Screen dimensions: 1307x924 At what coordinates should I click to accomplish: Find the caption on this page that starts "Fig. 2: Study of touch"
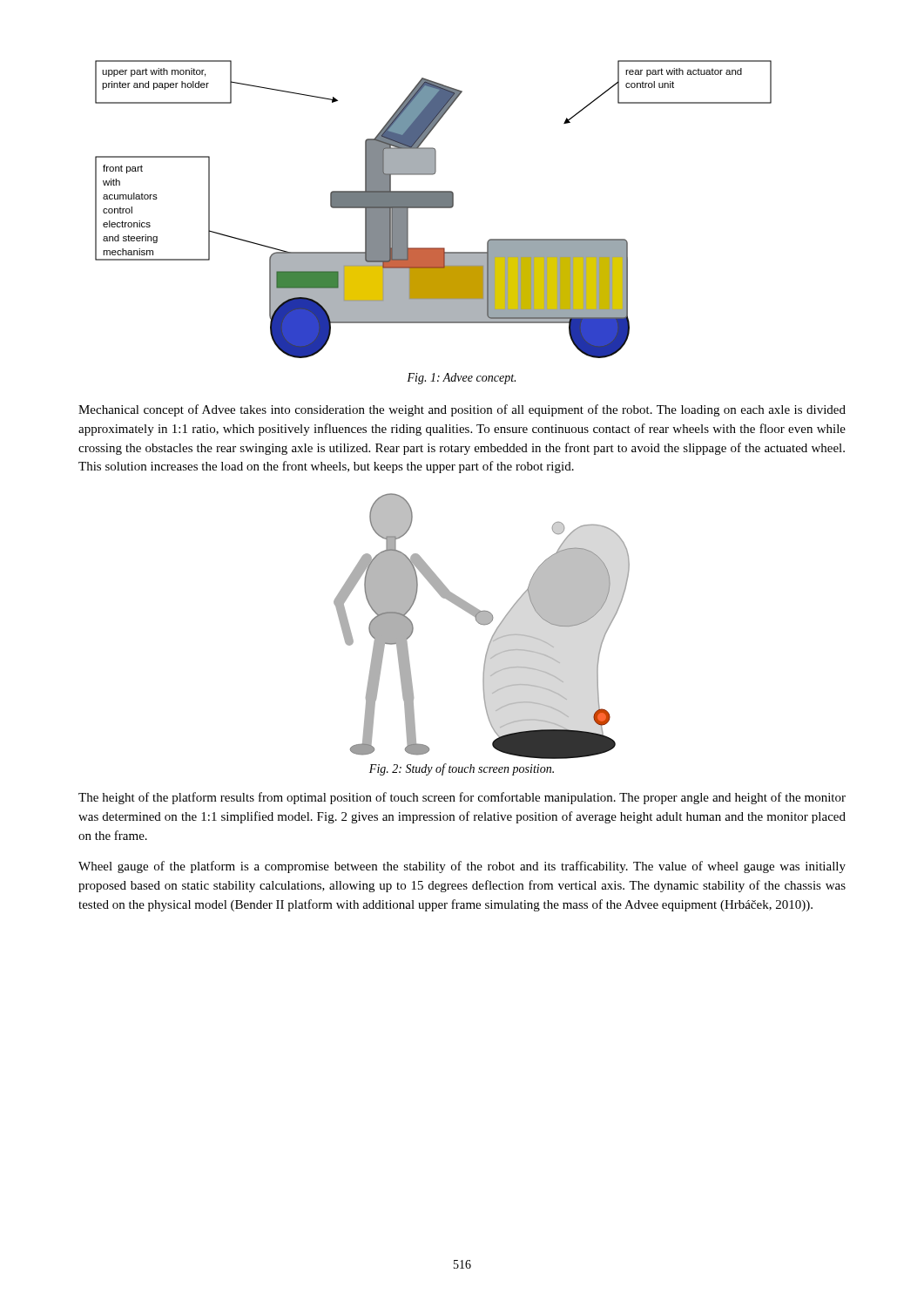[x=462, y=769]
